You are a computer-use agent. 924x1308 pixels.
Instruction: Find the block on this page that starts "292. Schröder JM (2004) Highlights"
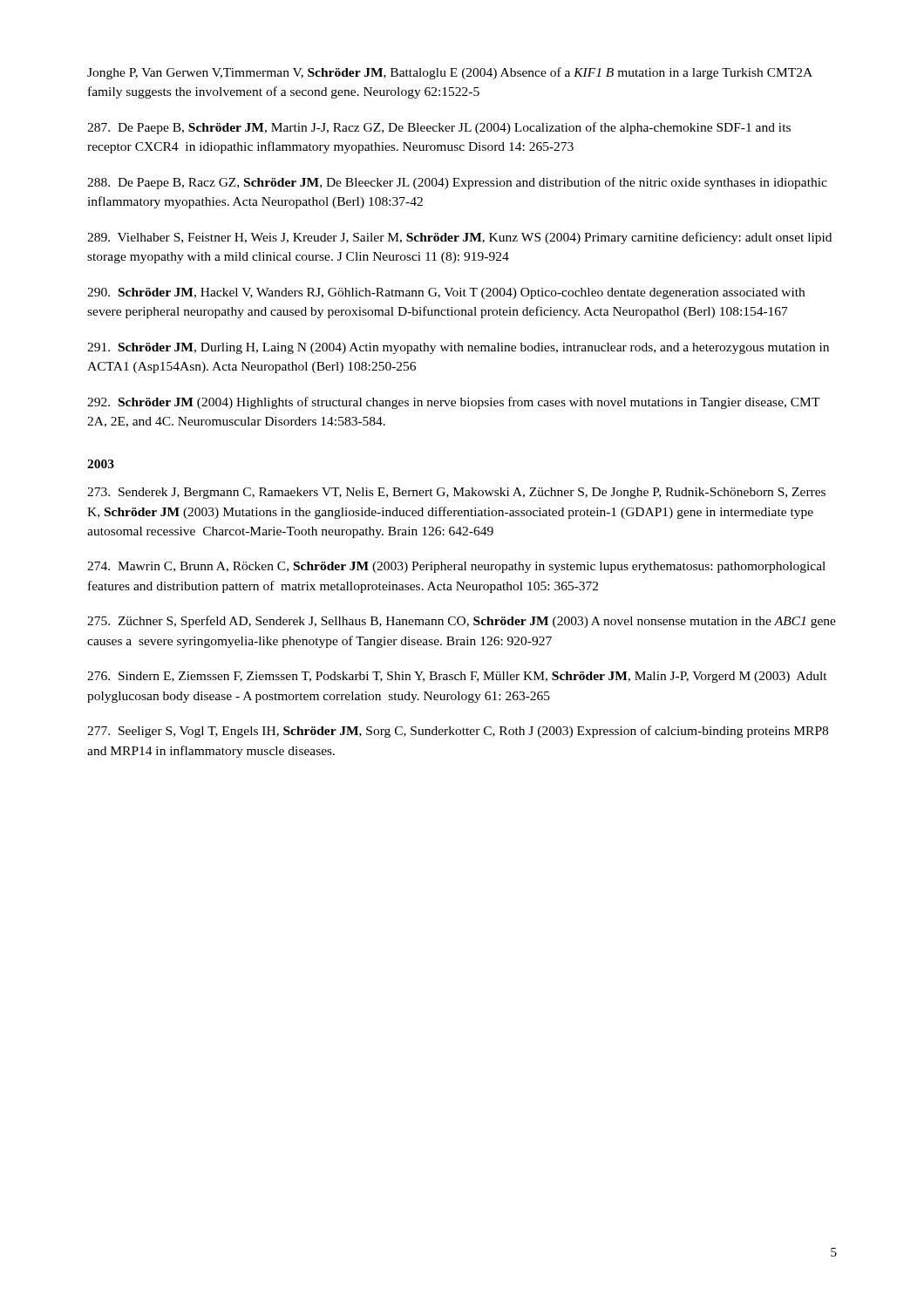[453, 411]
